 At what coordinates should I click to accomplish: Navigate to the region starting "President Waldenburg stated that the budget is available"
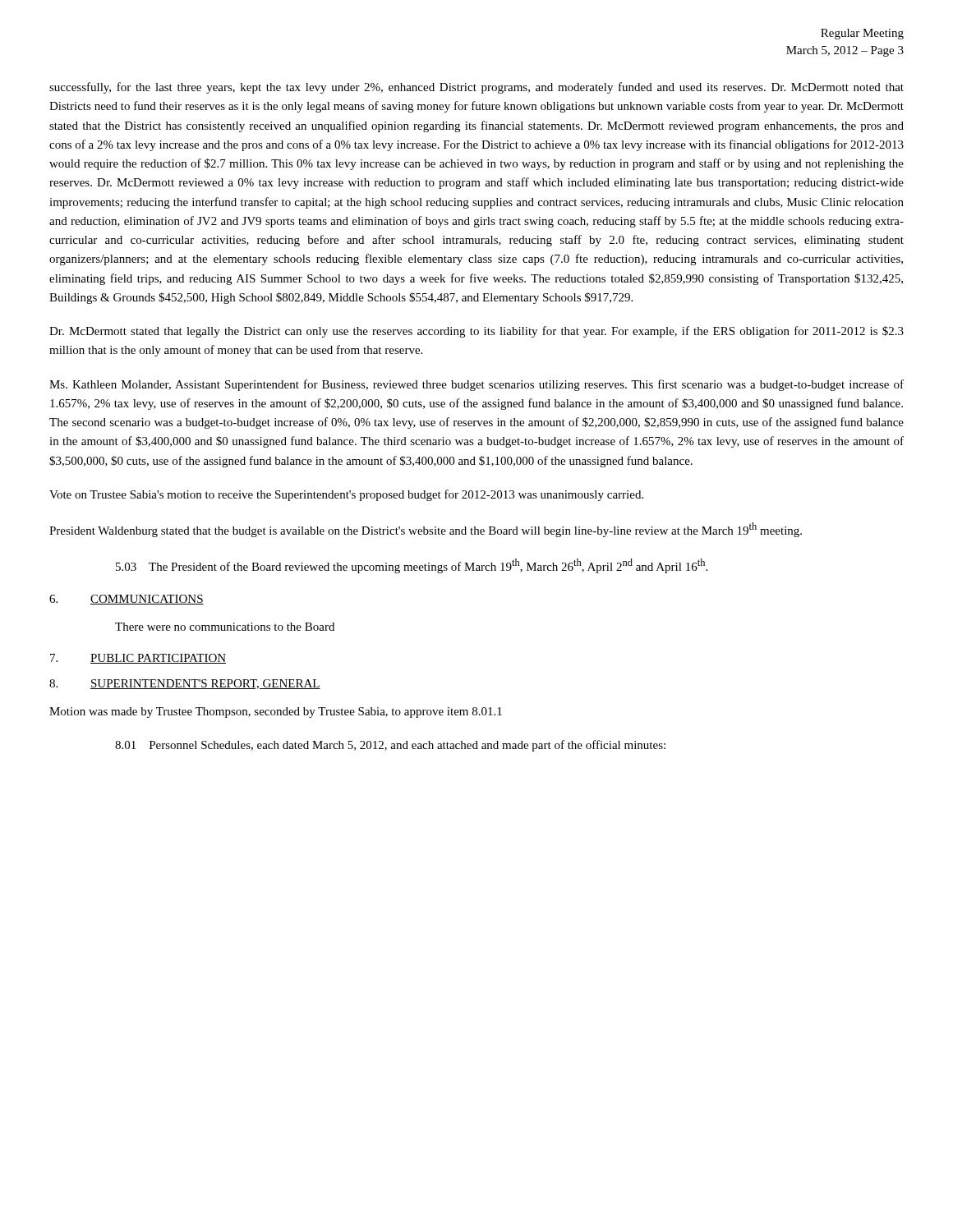[426, 529]
